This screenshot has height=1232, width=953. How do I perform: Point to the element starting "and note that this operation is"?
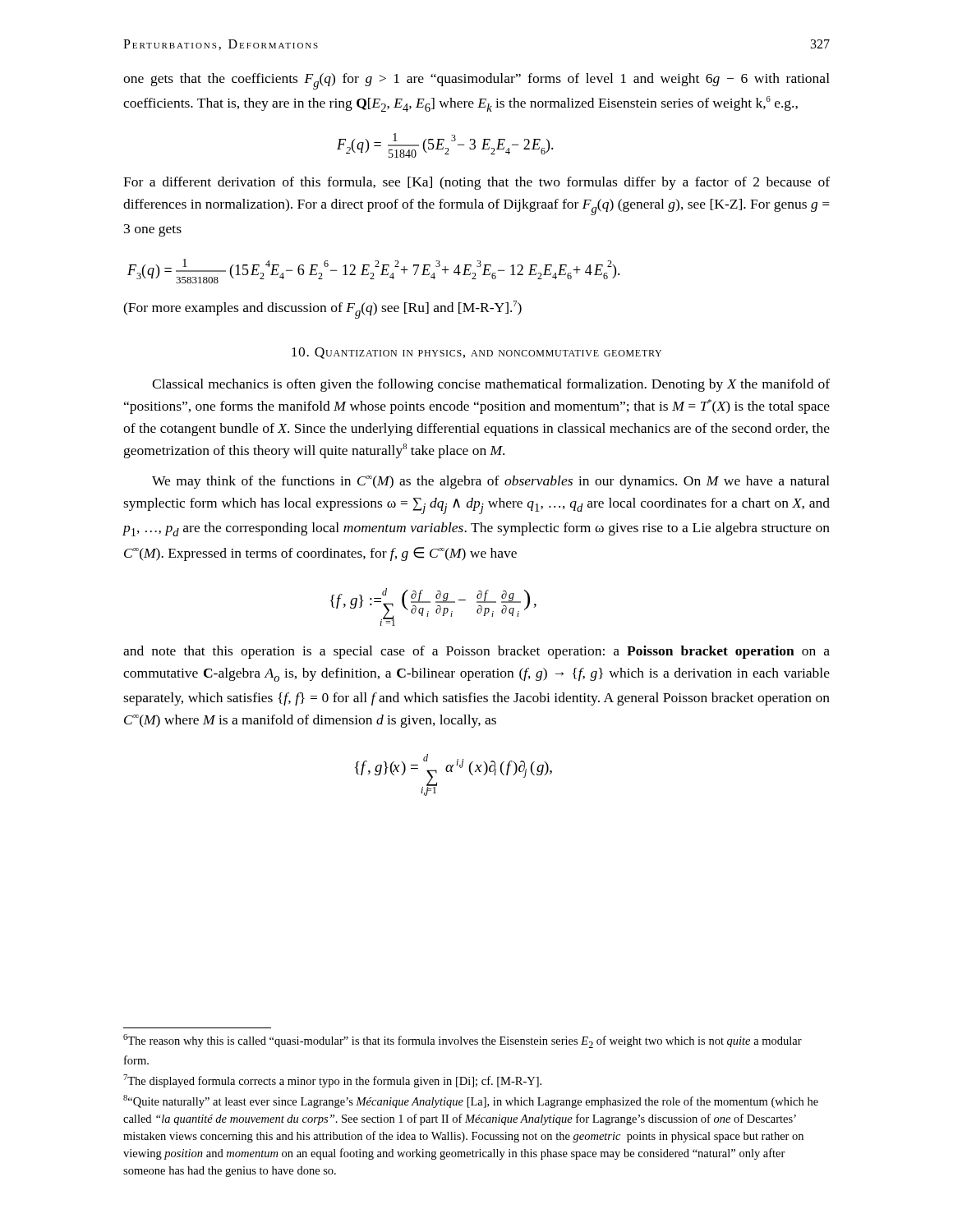476,685
